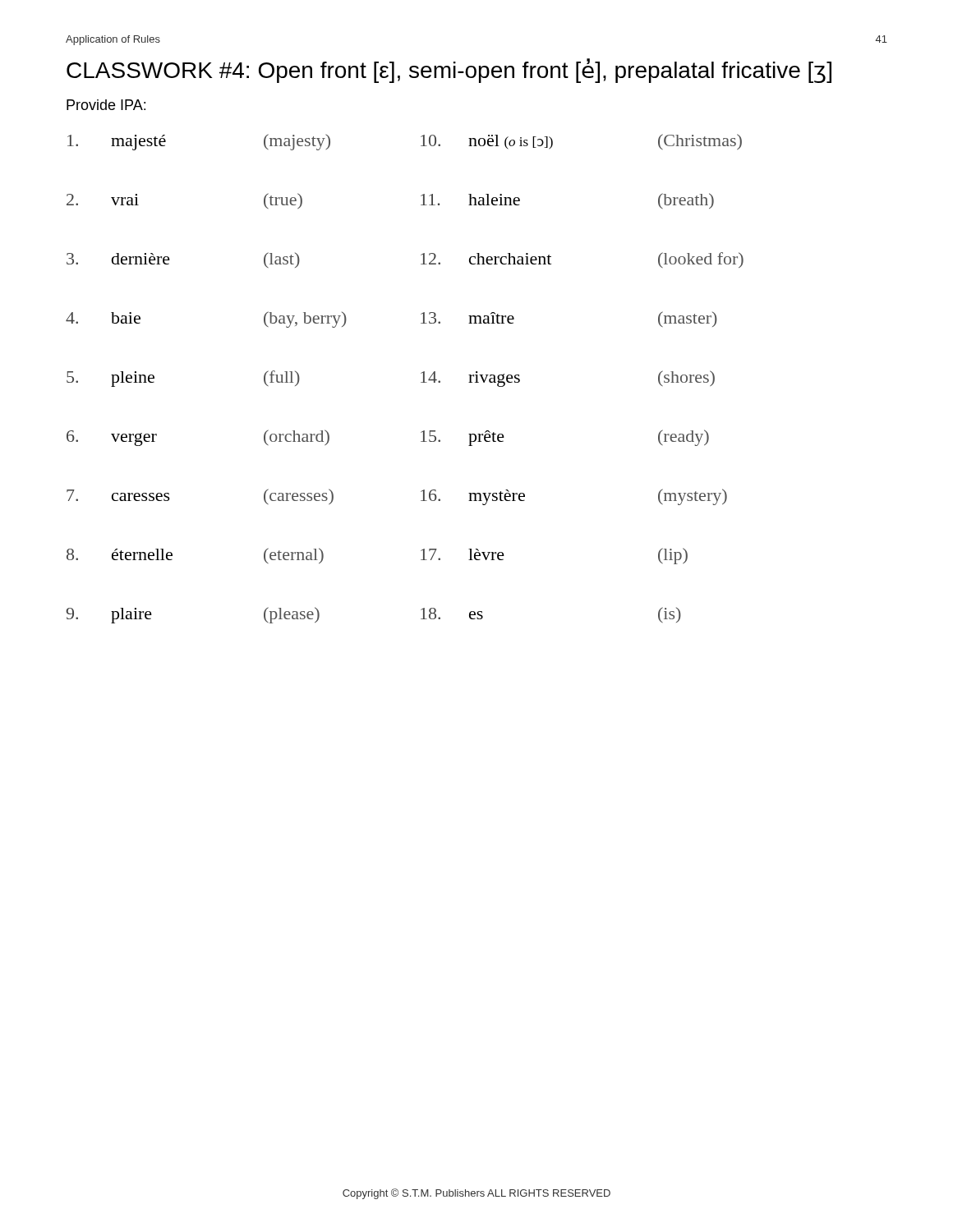The height and width of the screenshot is (1232, 953).
Task: Find the title on this page that starts "CLASSWORK #4: Open front [ε], semi-open front"
Action: [x=449, y=70]
